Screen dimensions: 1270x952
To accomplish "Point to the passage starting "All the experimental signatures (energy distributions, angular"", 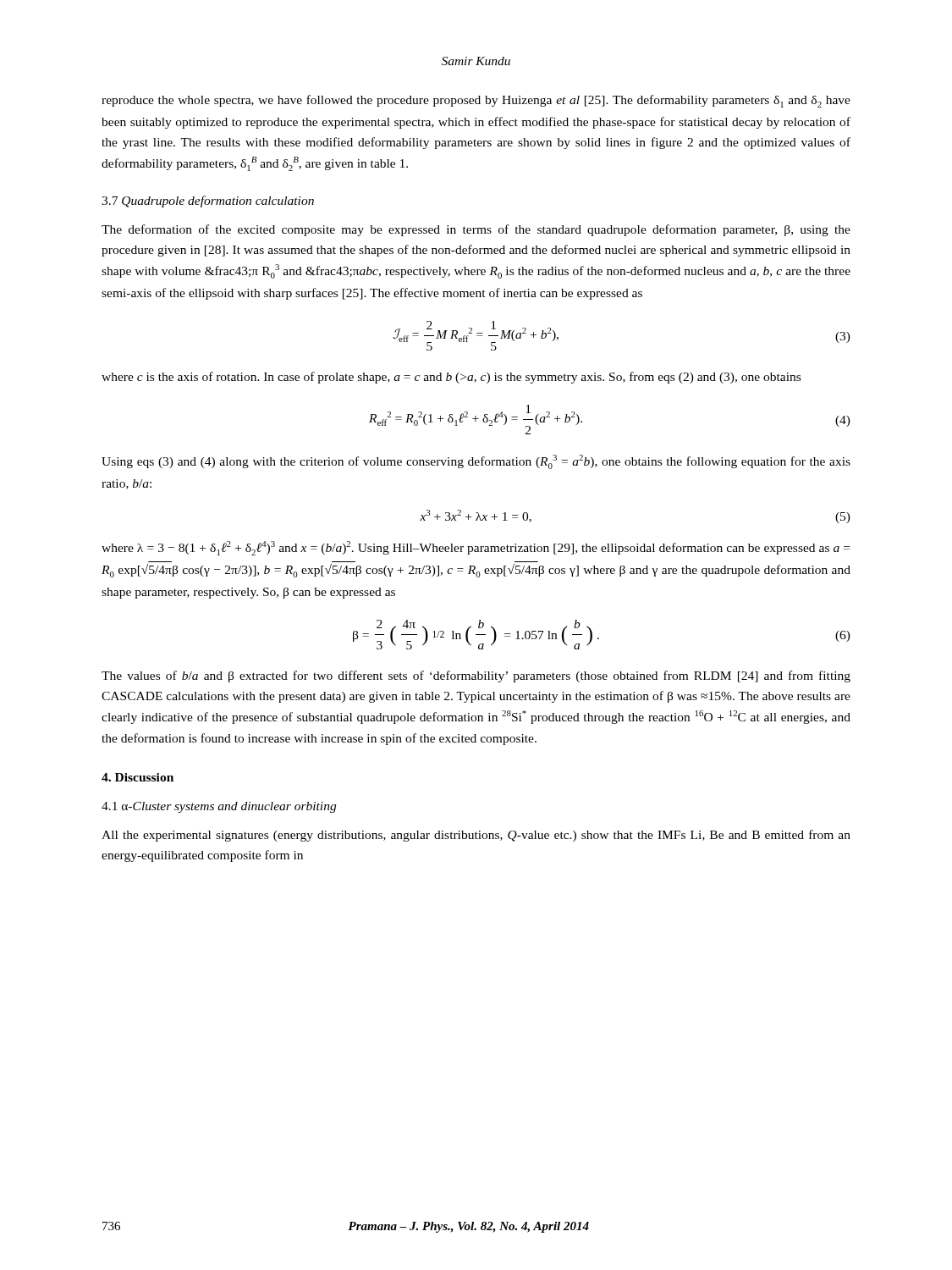I will click(476, 845).
